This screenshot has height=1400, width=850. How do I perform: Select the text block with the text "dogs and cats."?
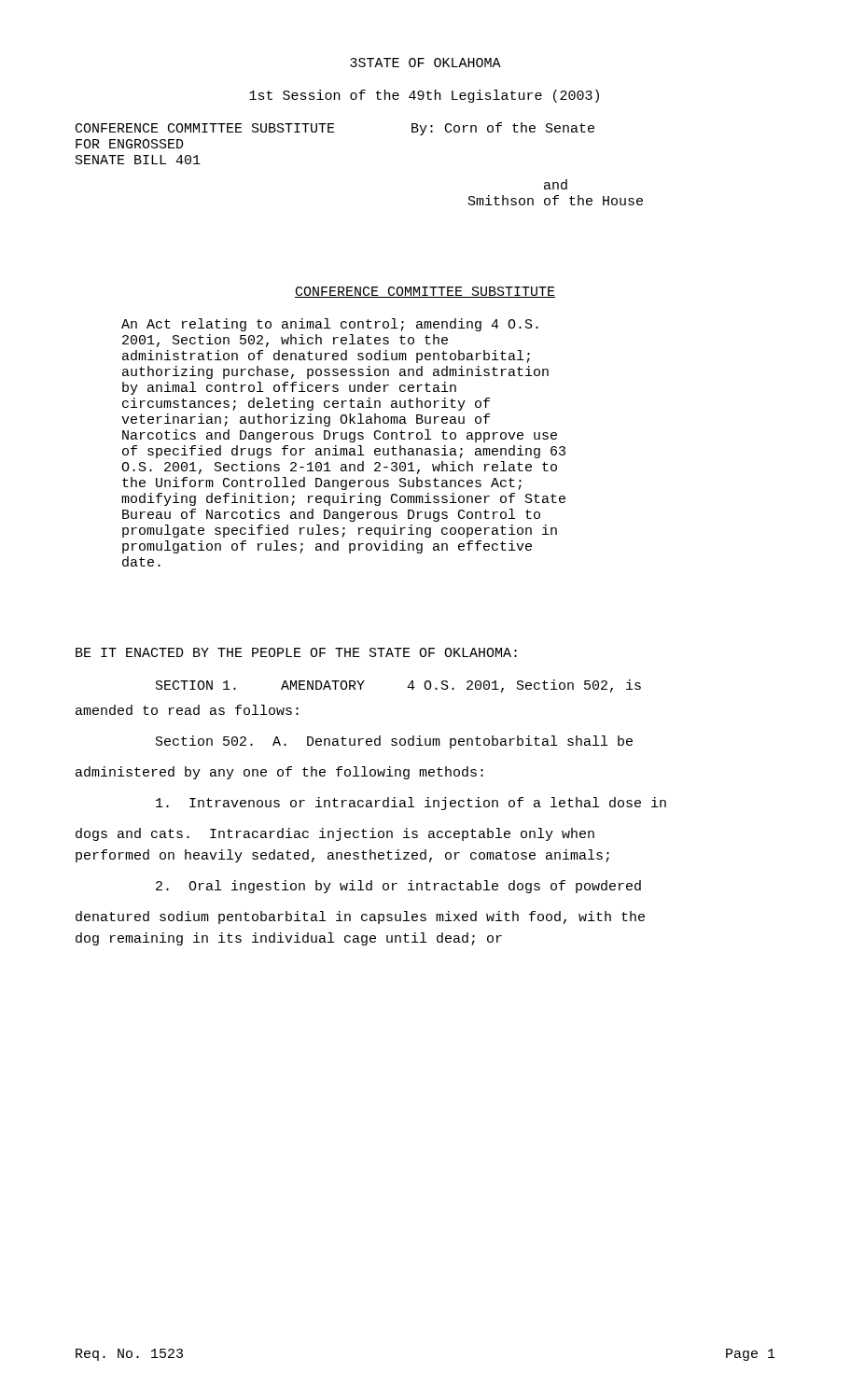335,835
